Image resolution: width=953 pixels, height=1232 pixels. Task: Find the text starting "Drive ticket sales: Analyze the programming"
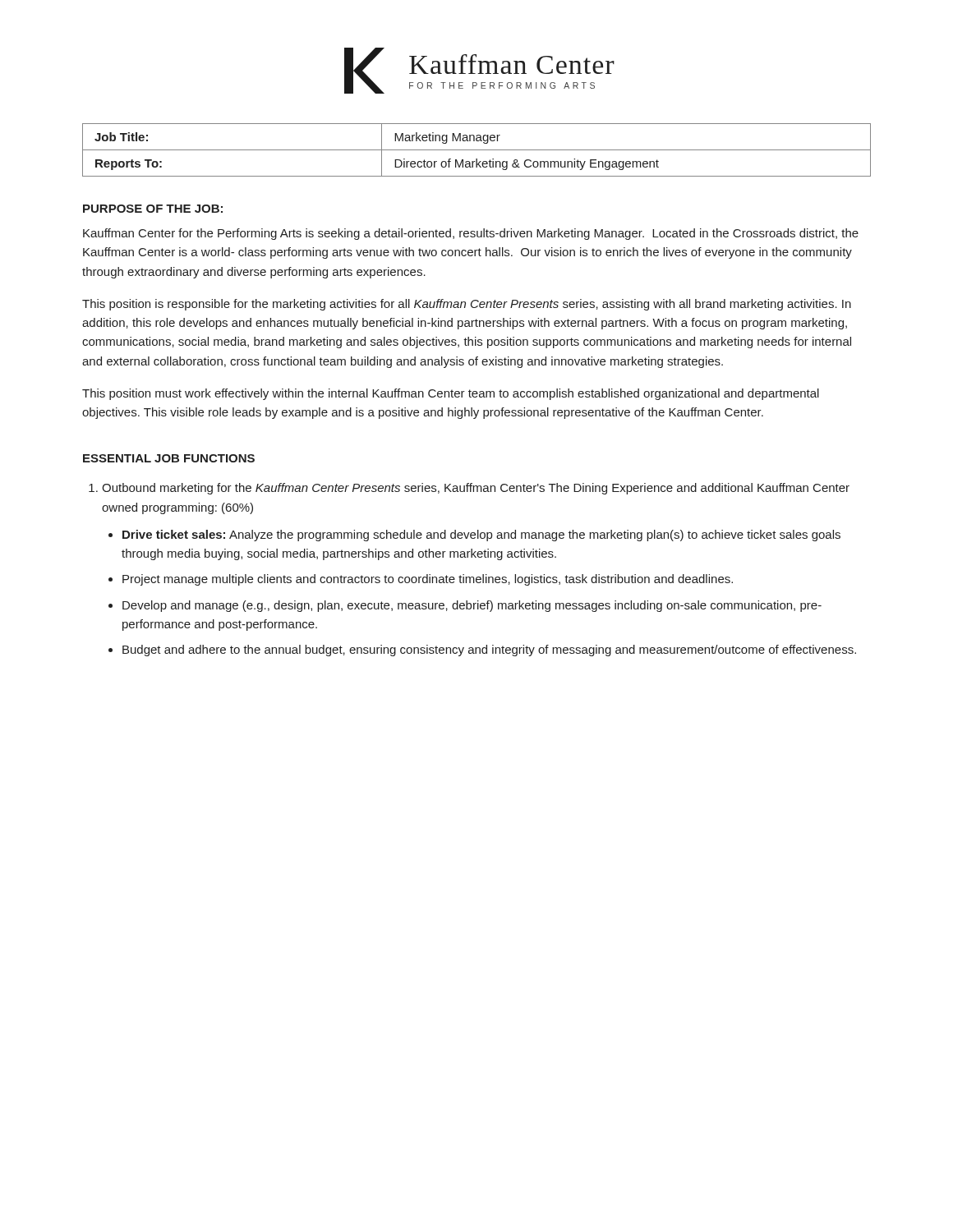(x=481, y=544)
